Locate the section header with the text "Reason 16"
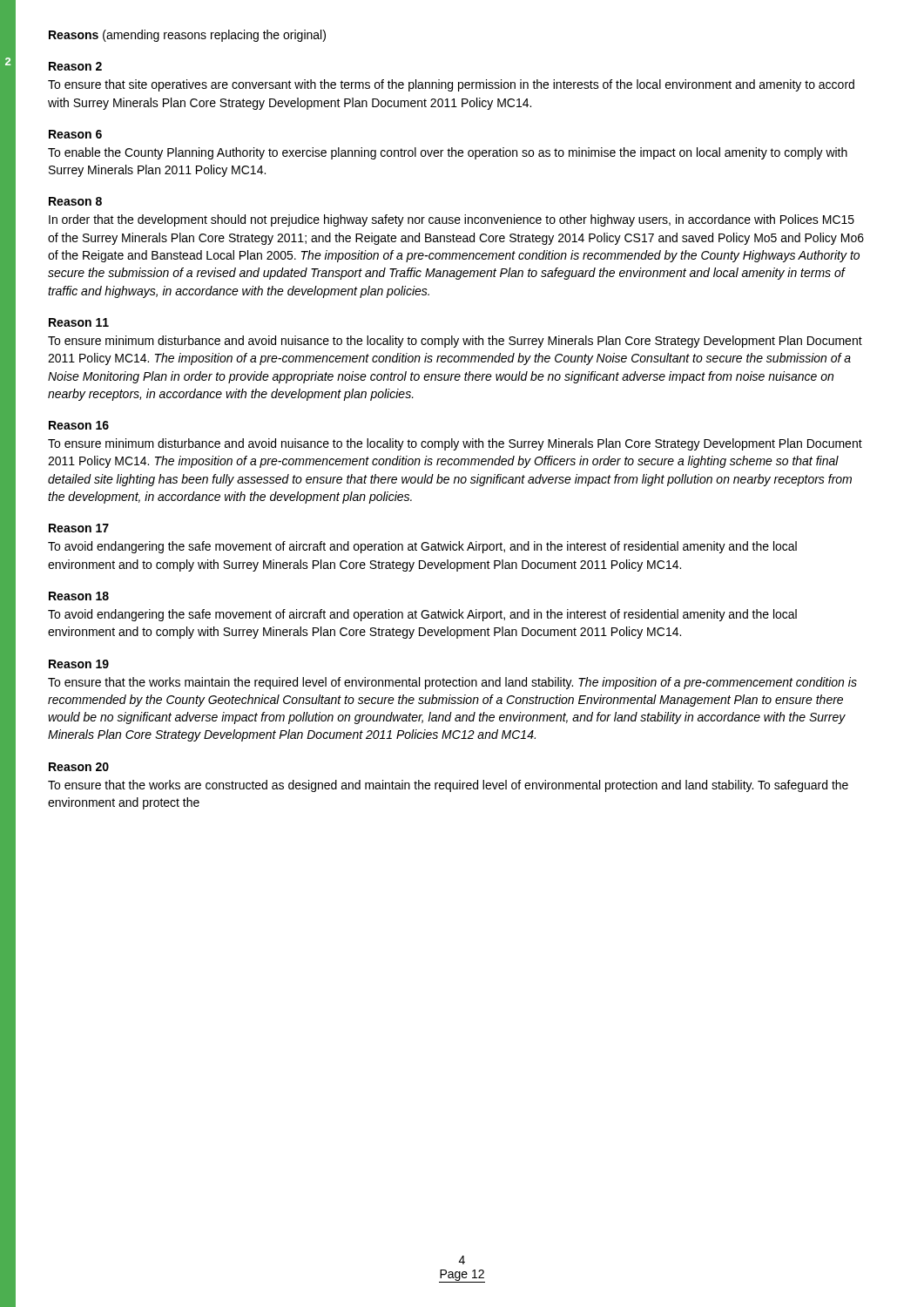The image size is (924, 1307). point(78,425)
